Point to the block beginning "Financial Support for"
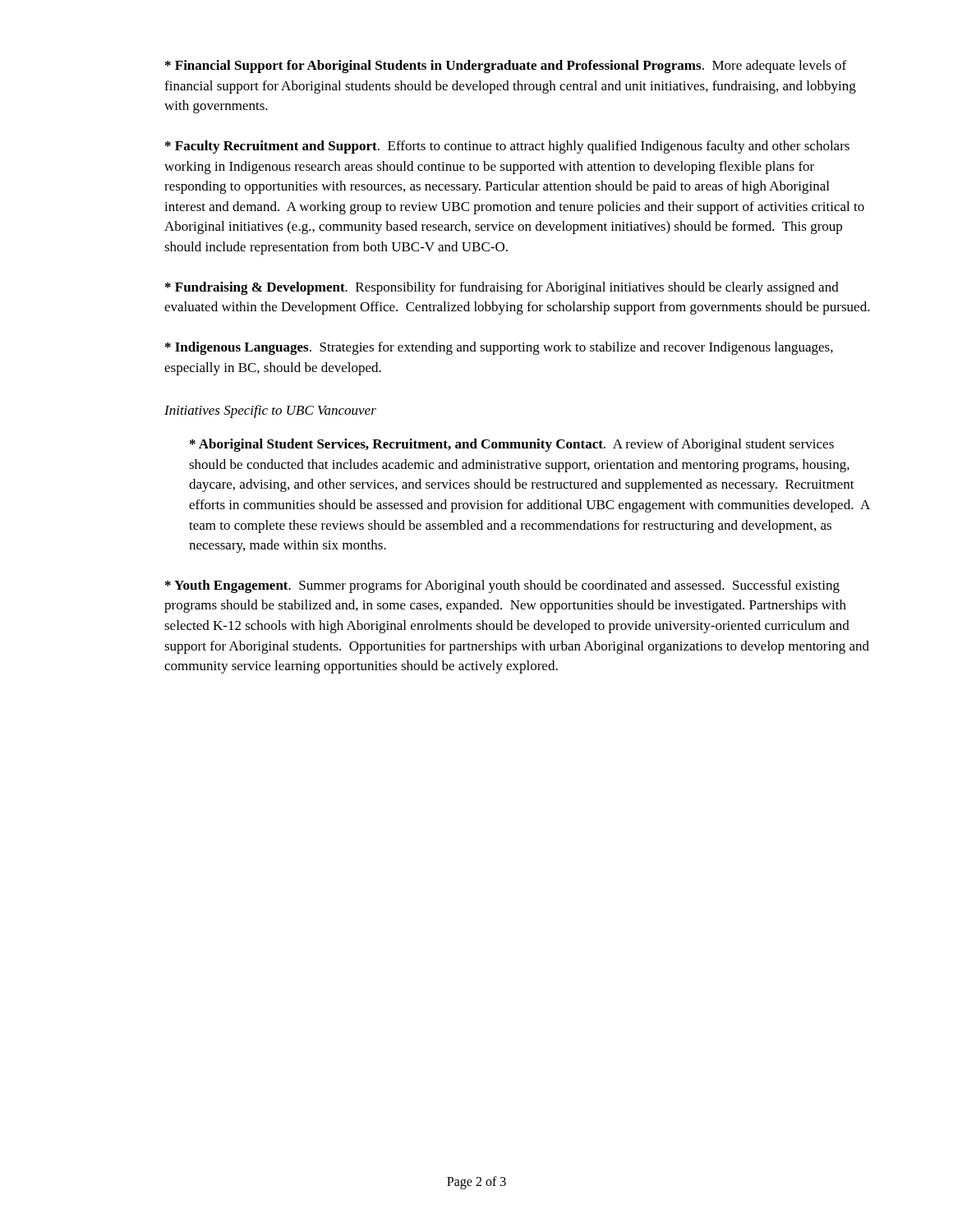This screenshot has width=953, height=1232. click(x=518, y=86)
